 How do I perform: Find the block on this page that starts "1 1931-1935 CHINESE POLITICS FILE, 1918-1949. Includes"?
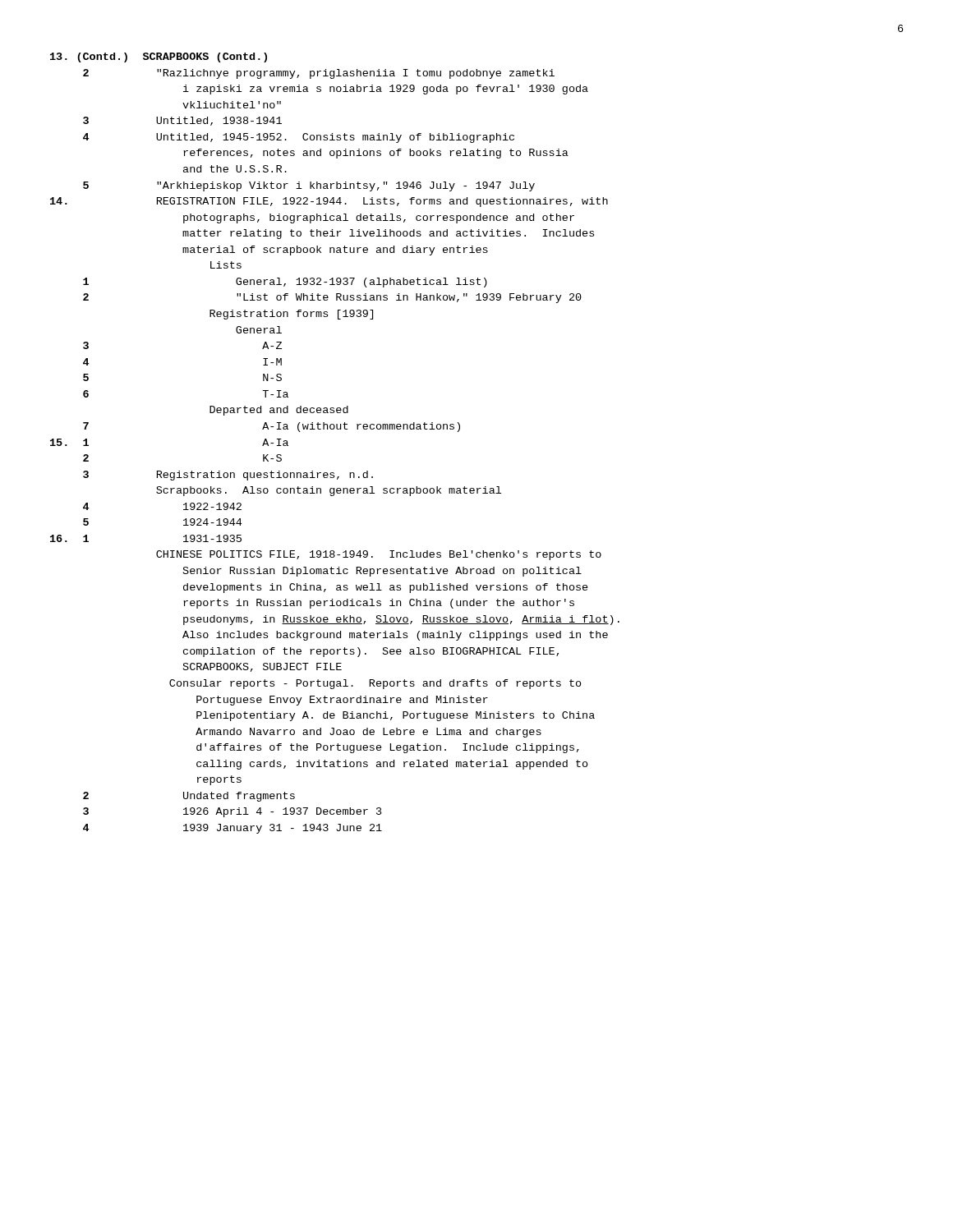(x=476, y=684)
